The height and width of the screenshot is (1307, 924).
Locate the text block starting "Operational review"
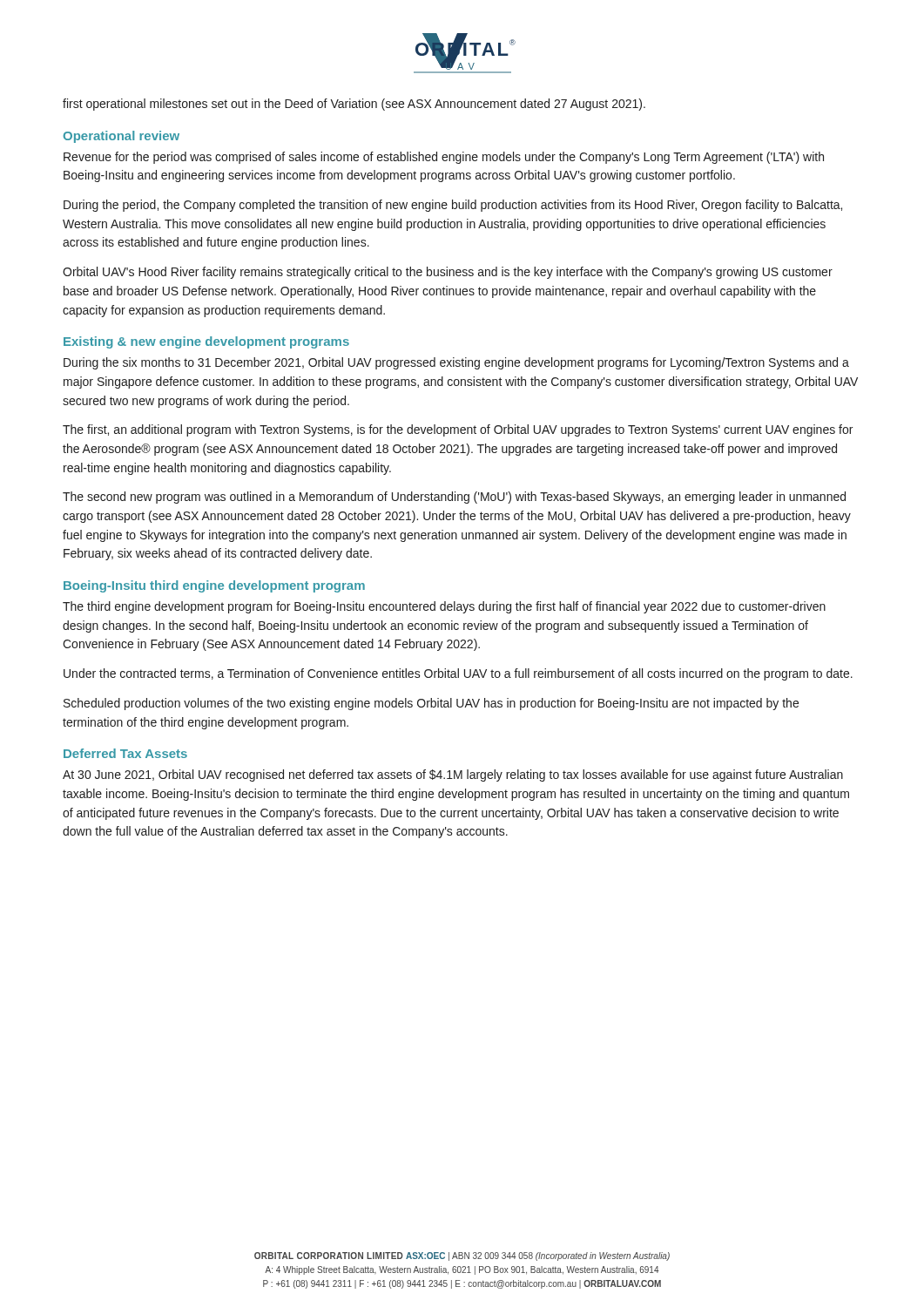tap(121, 135)
